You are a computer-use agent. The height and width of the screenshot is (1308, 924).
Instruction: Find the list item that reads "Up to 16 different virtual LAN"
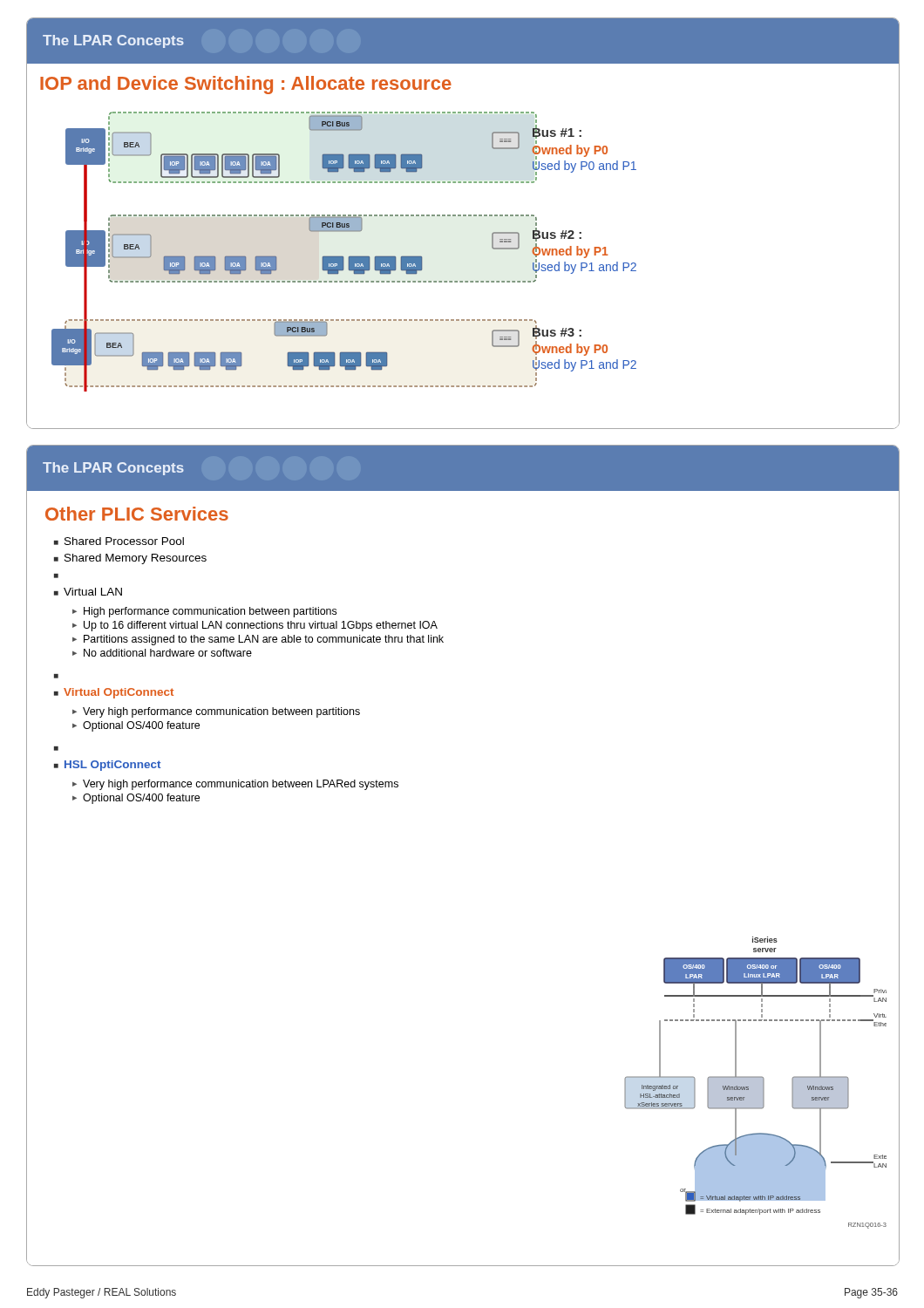click(x=260, y=625)
